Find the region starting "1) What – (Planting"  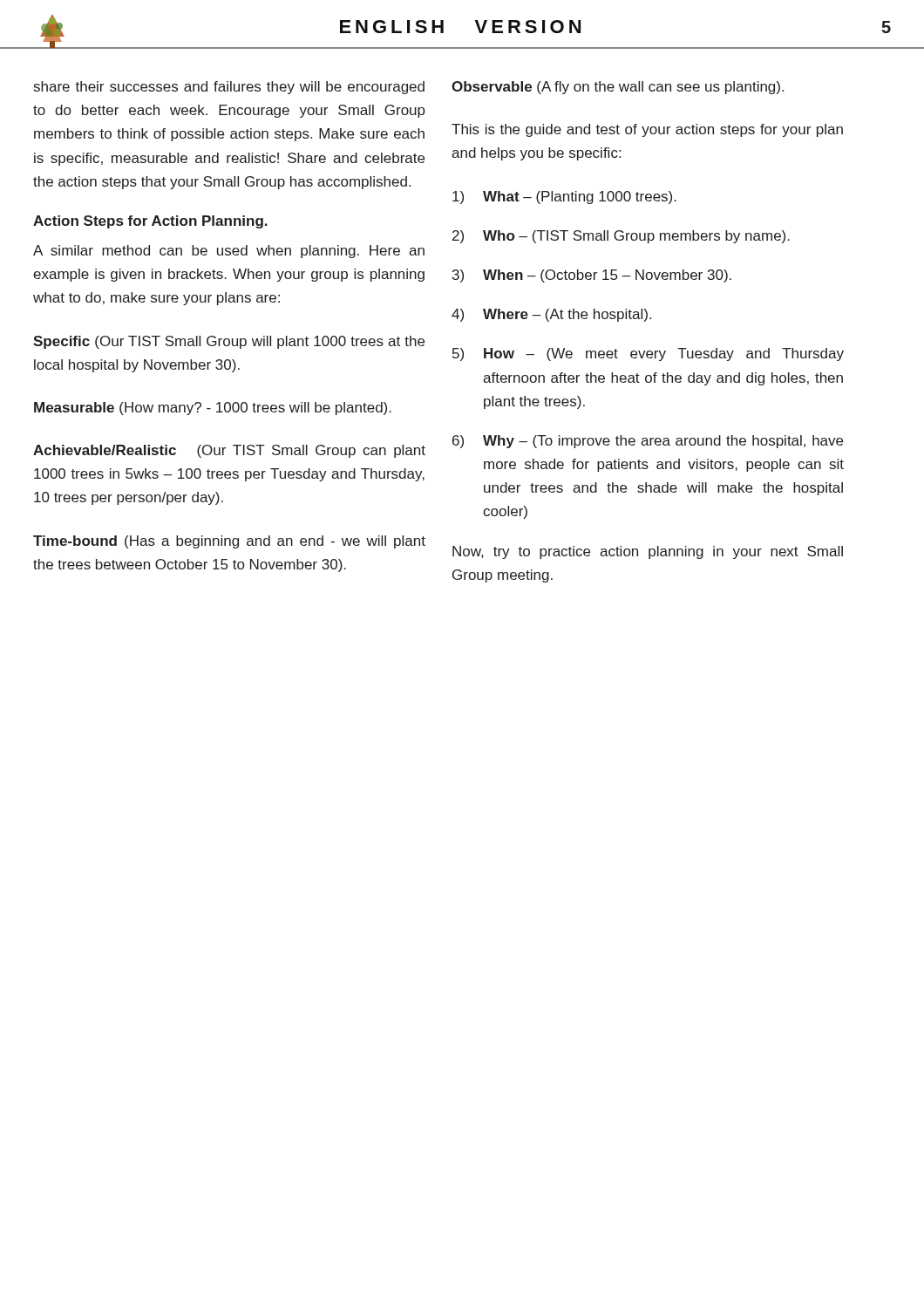tap(648, 196)
